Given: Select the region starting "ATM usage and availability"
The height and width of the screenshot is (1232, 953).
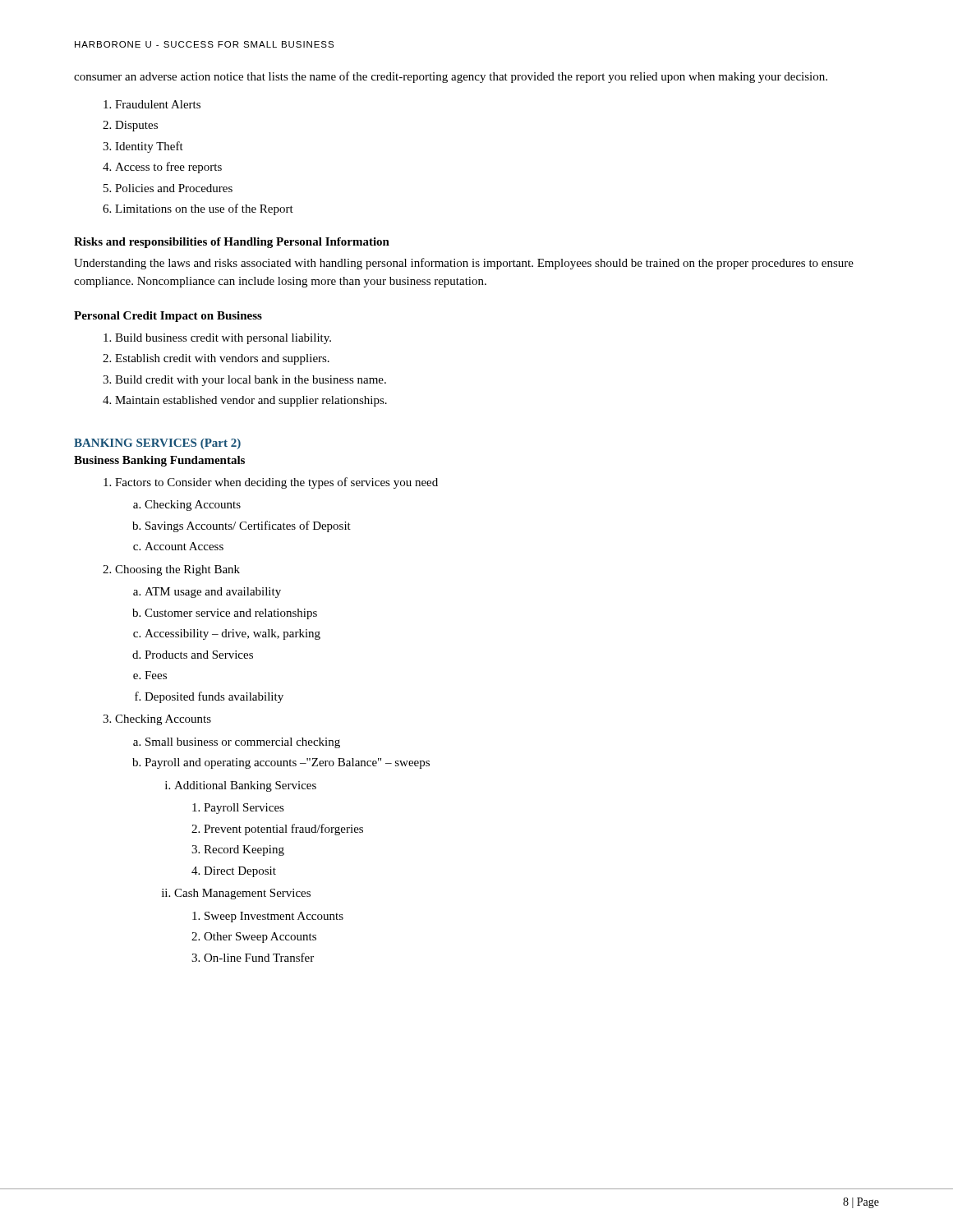Looking at the screenshot, I should pos(213,591).
